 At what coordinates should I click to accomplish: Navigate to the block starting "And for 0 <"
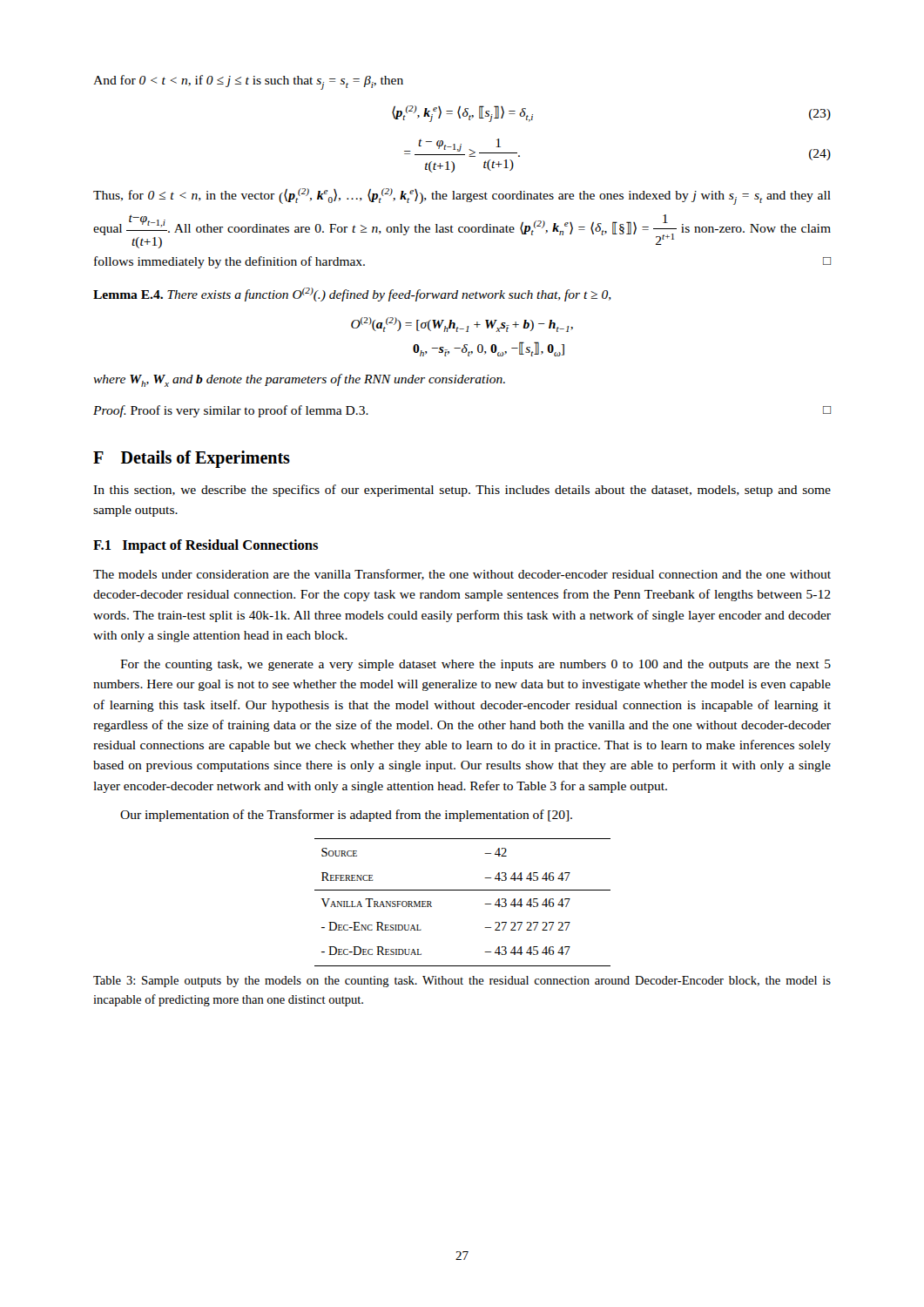pos(248,81)
